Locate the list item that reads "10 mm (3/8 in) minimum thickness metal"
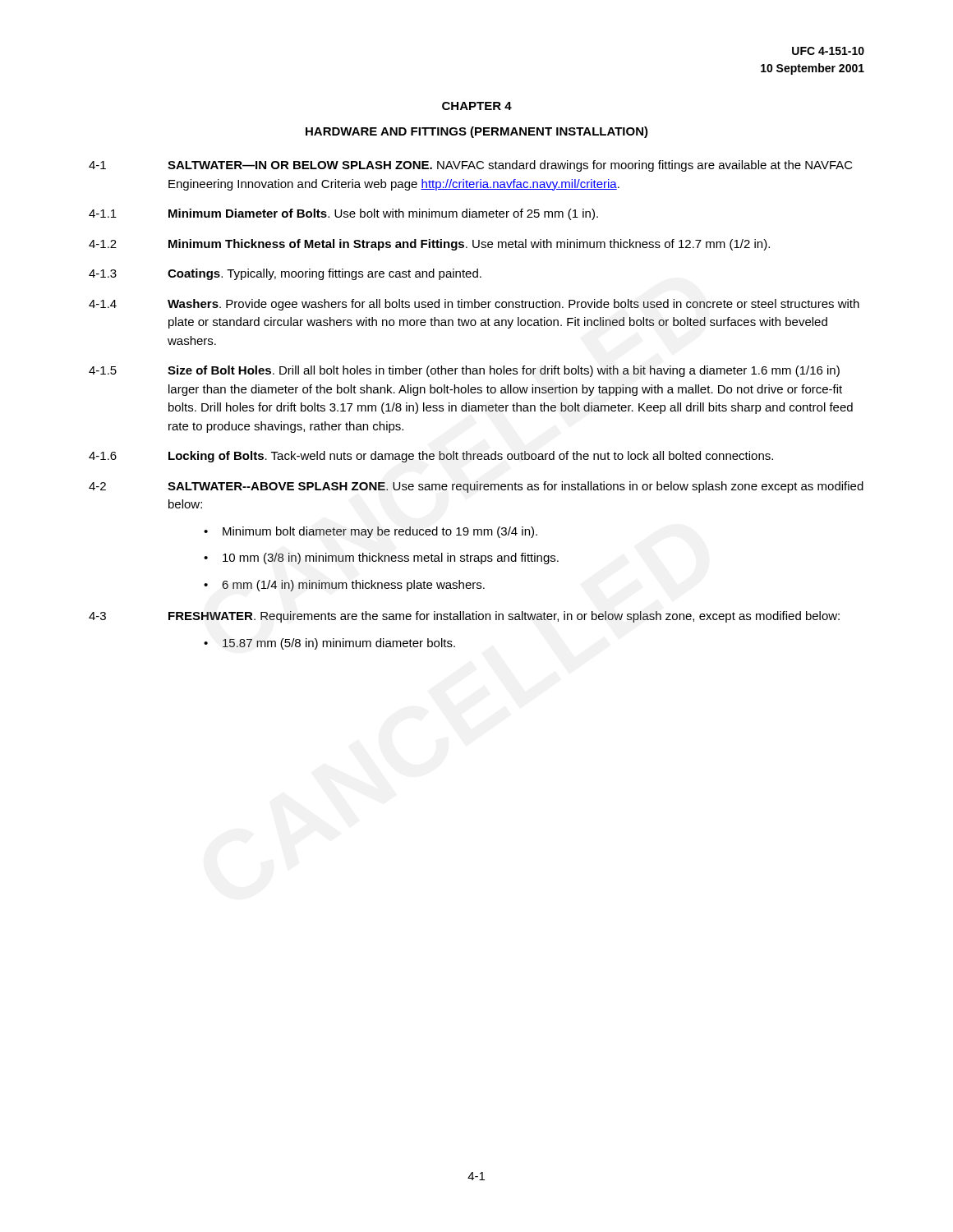Viewport: 953px width, 1232px height. click(391, 557)
